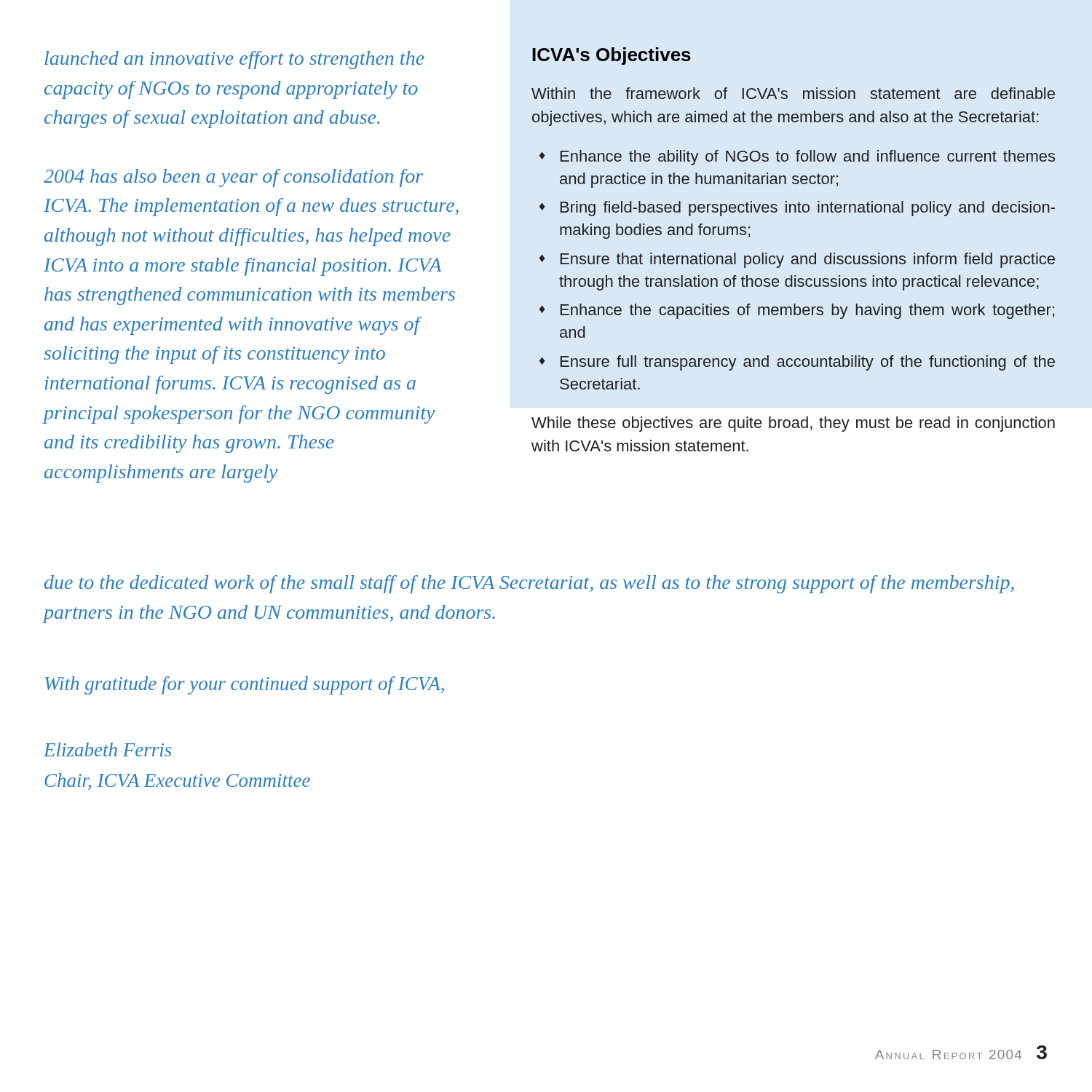The image size is (1092, 1092).
Task: Find the list item containing "Ensure that international policy and discussions"
Action: click(x=807, y=270)
